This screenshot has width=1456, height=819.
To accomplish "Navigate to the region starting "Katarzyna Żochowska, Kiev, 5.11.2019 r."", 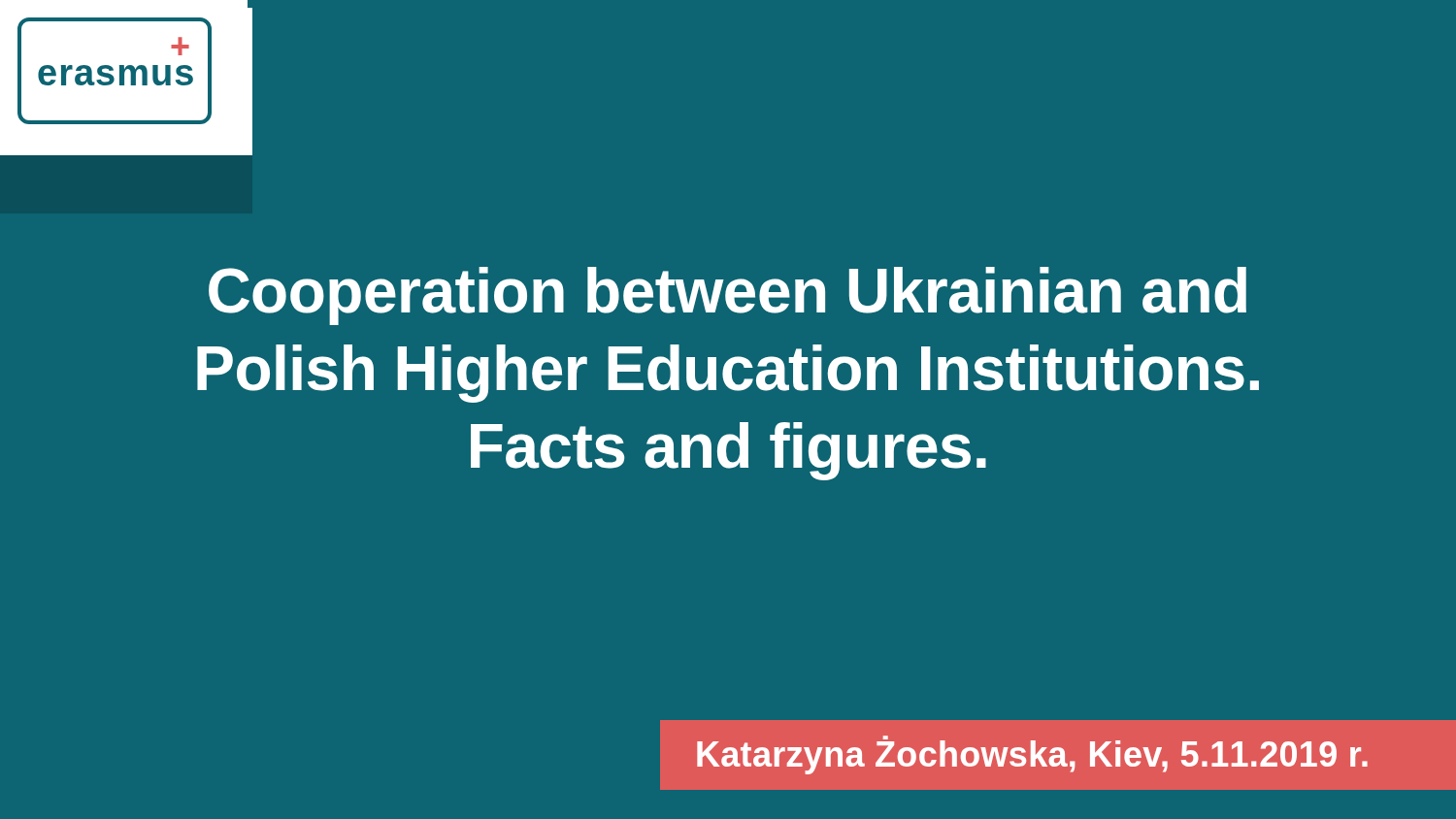I will coord(1032,755).
